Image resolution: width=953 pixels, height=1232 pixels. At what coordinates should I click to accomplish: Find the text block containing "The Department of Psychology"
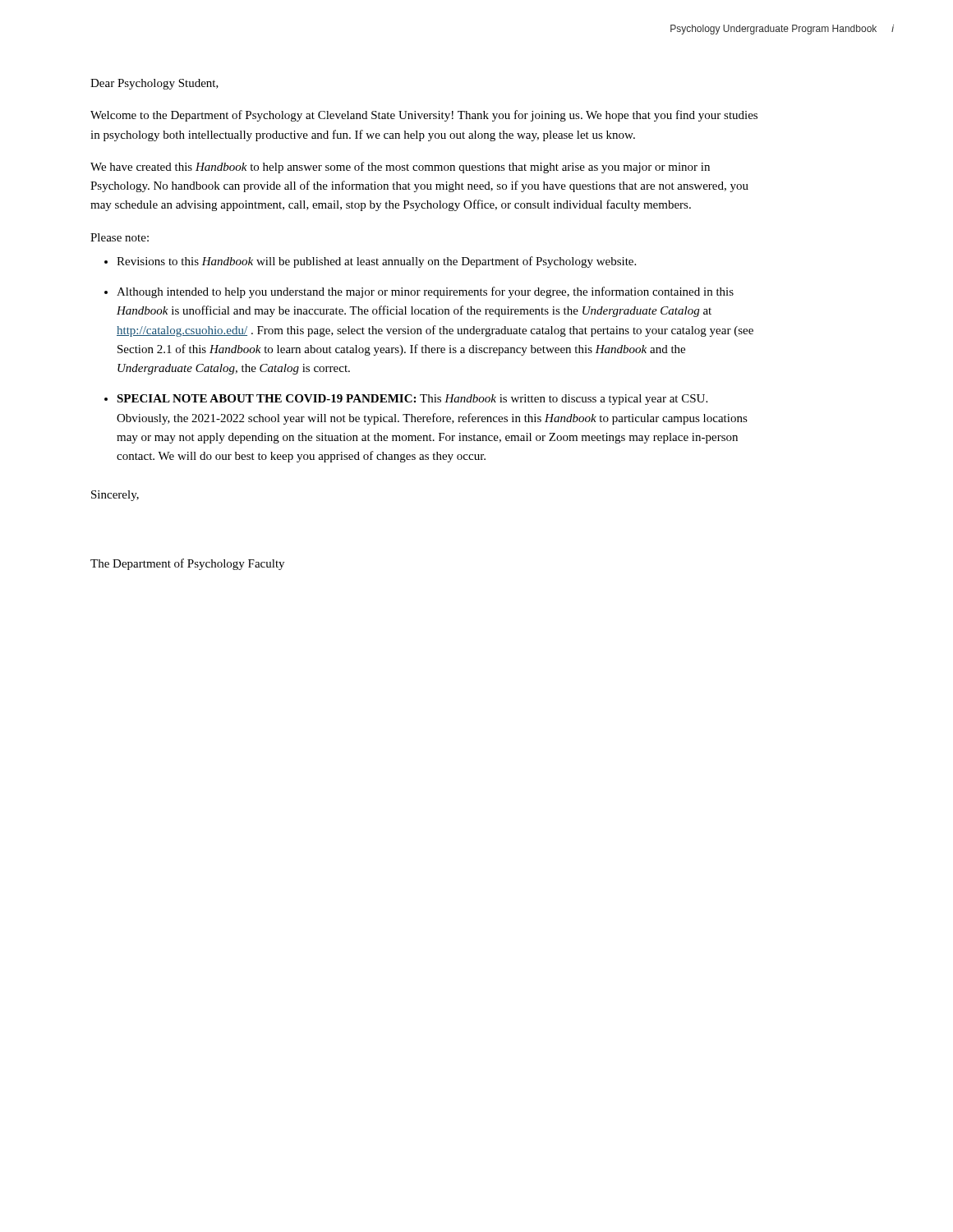click(x=188, y=563)
